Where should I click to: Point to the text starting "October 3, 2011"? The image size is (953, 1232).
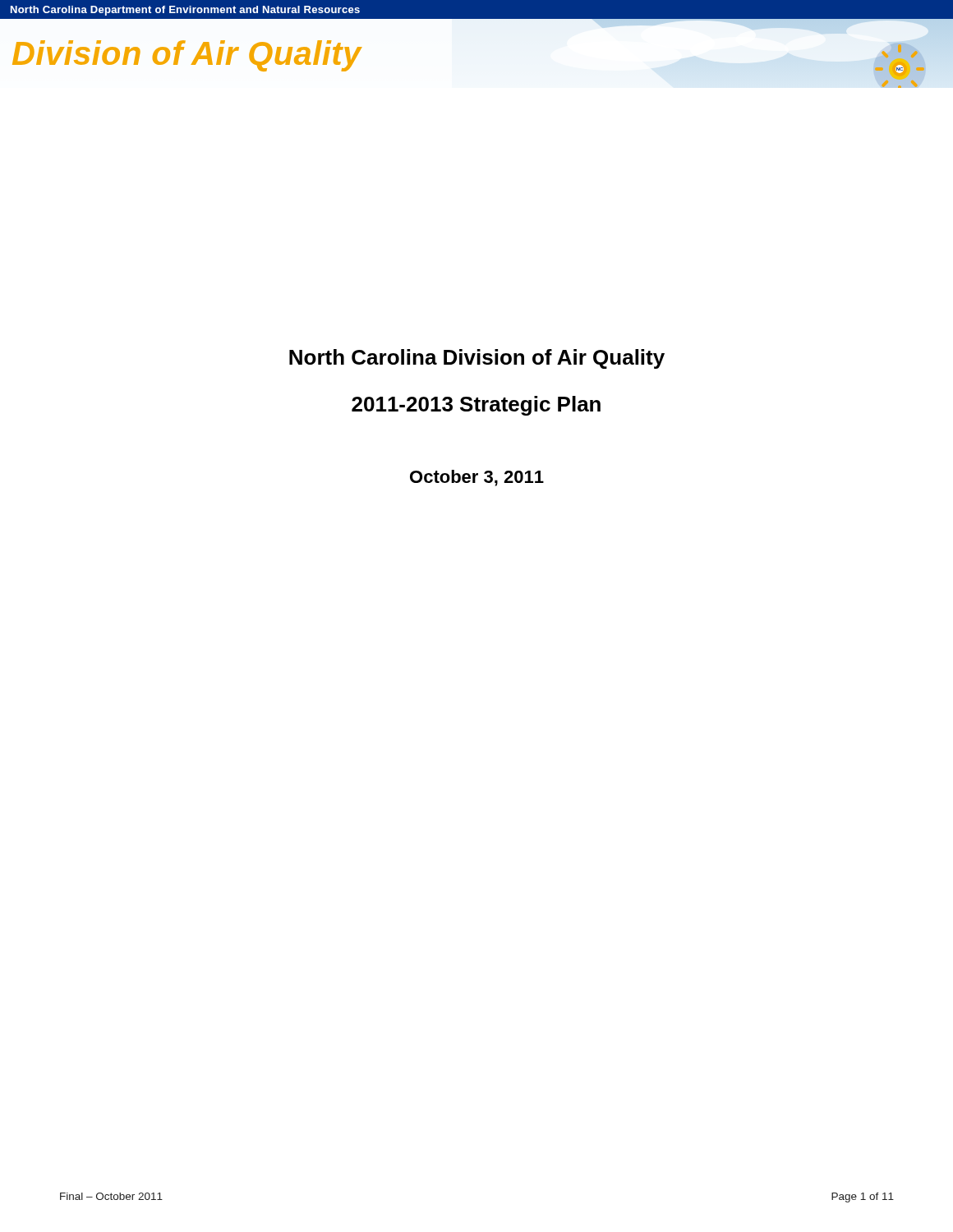tap(476, 477)
